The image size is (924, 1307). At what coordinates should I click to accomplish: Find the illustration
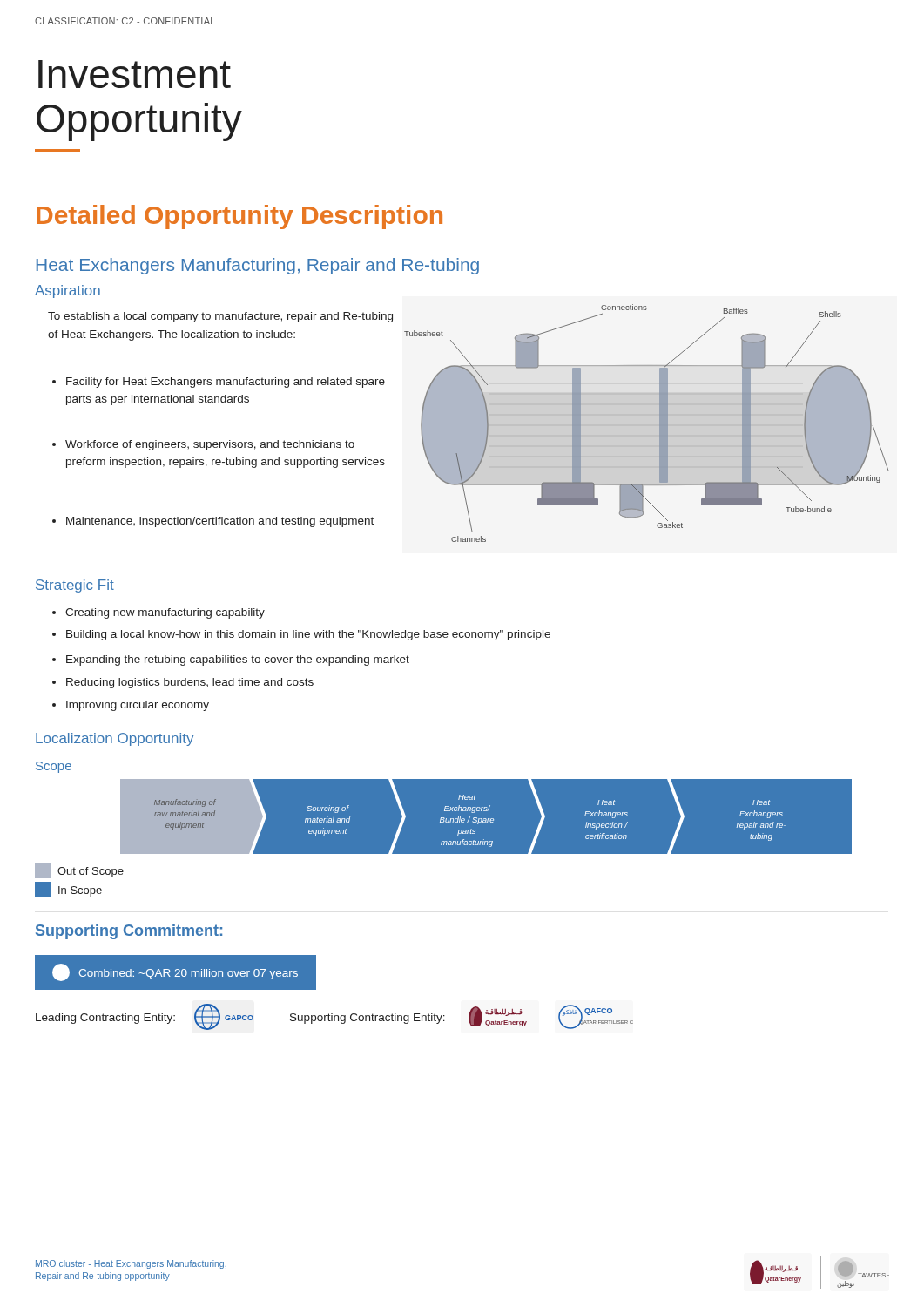click(x=650, y=425)
